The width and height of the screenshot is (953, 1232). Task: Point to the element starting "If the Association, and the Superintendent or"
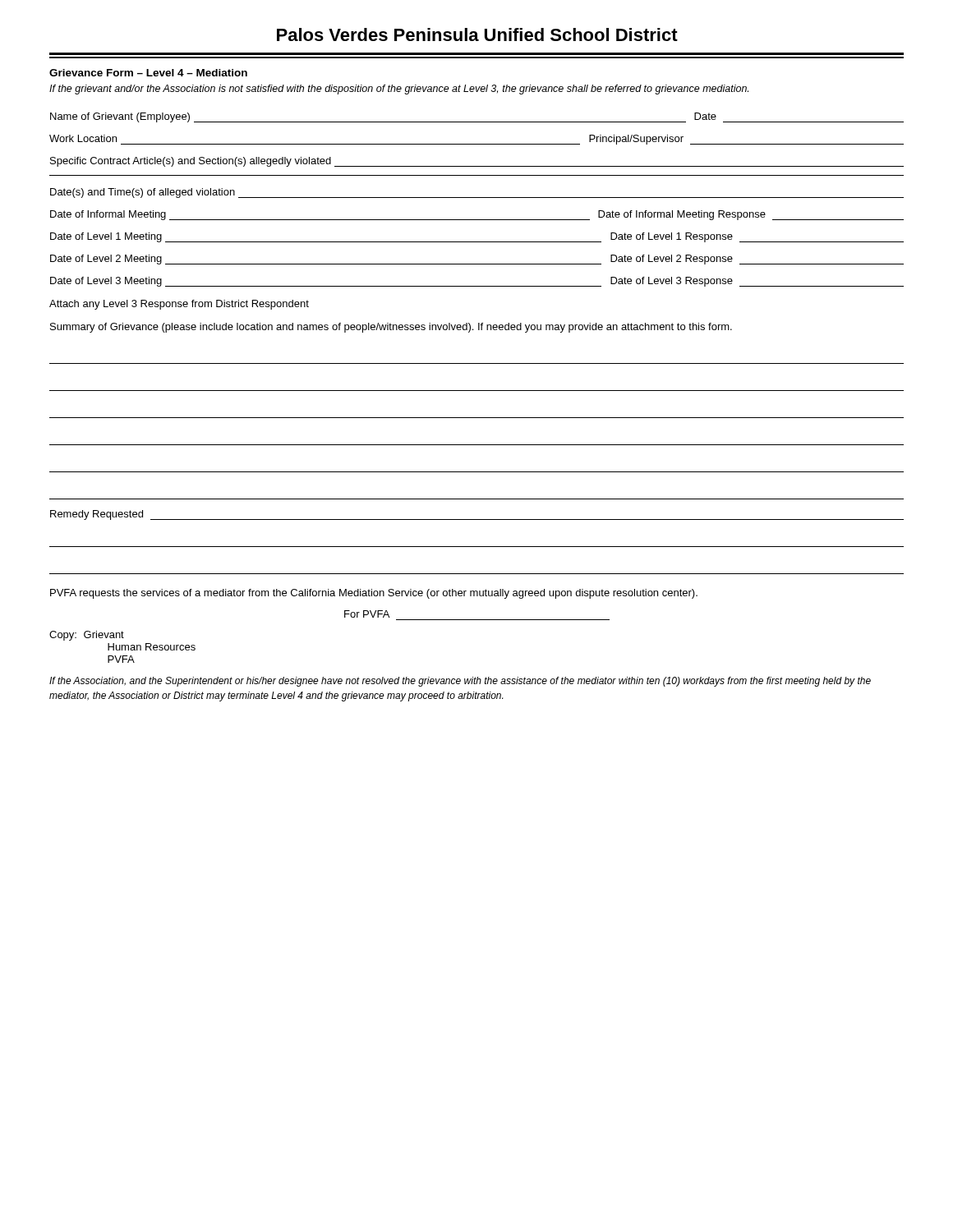pos(460,688)
